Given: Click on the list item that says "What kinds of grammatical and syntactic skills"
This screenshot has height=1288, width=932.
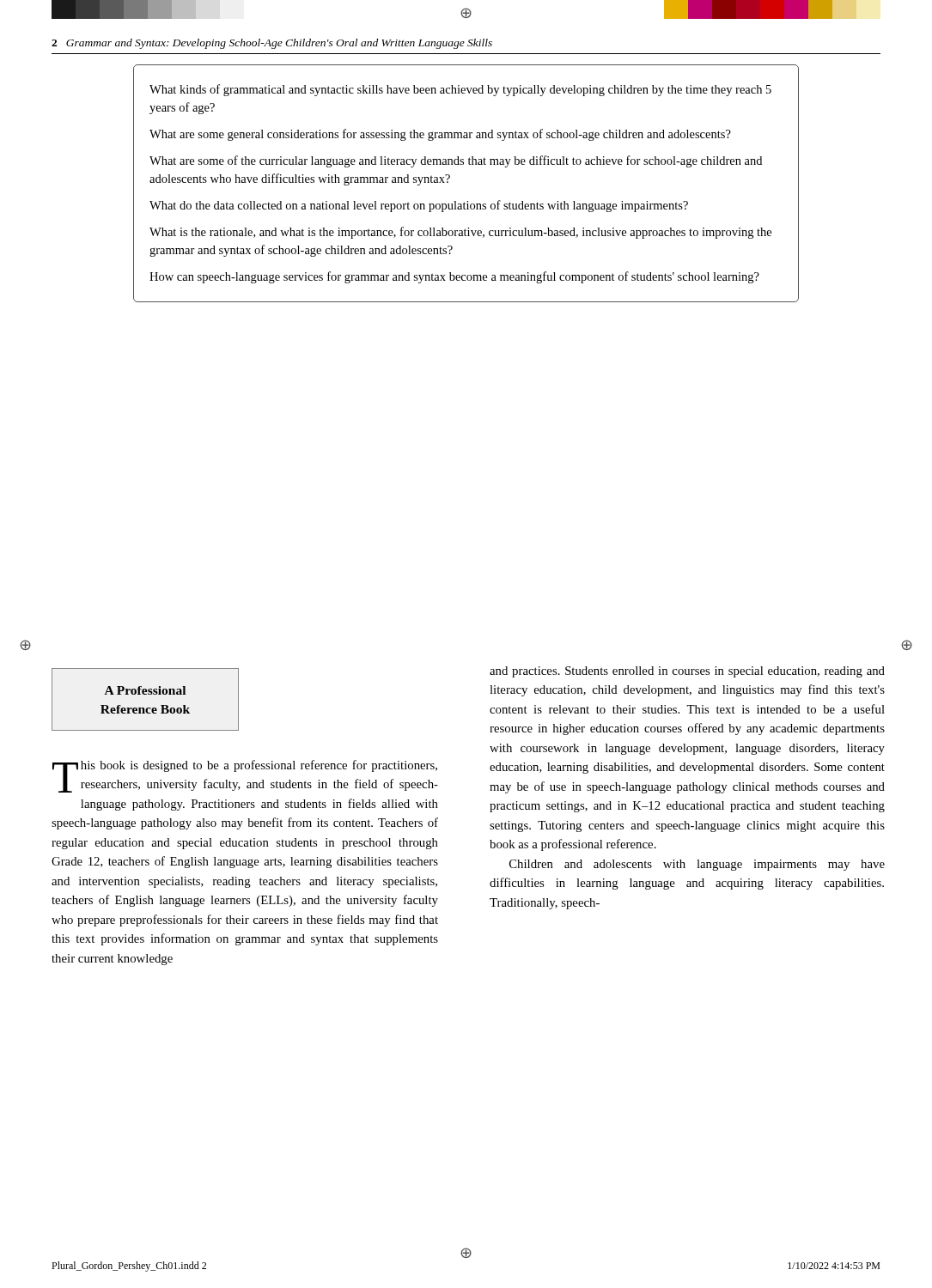Looking at the screenshot, I should 462,99.
